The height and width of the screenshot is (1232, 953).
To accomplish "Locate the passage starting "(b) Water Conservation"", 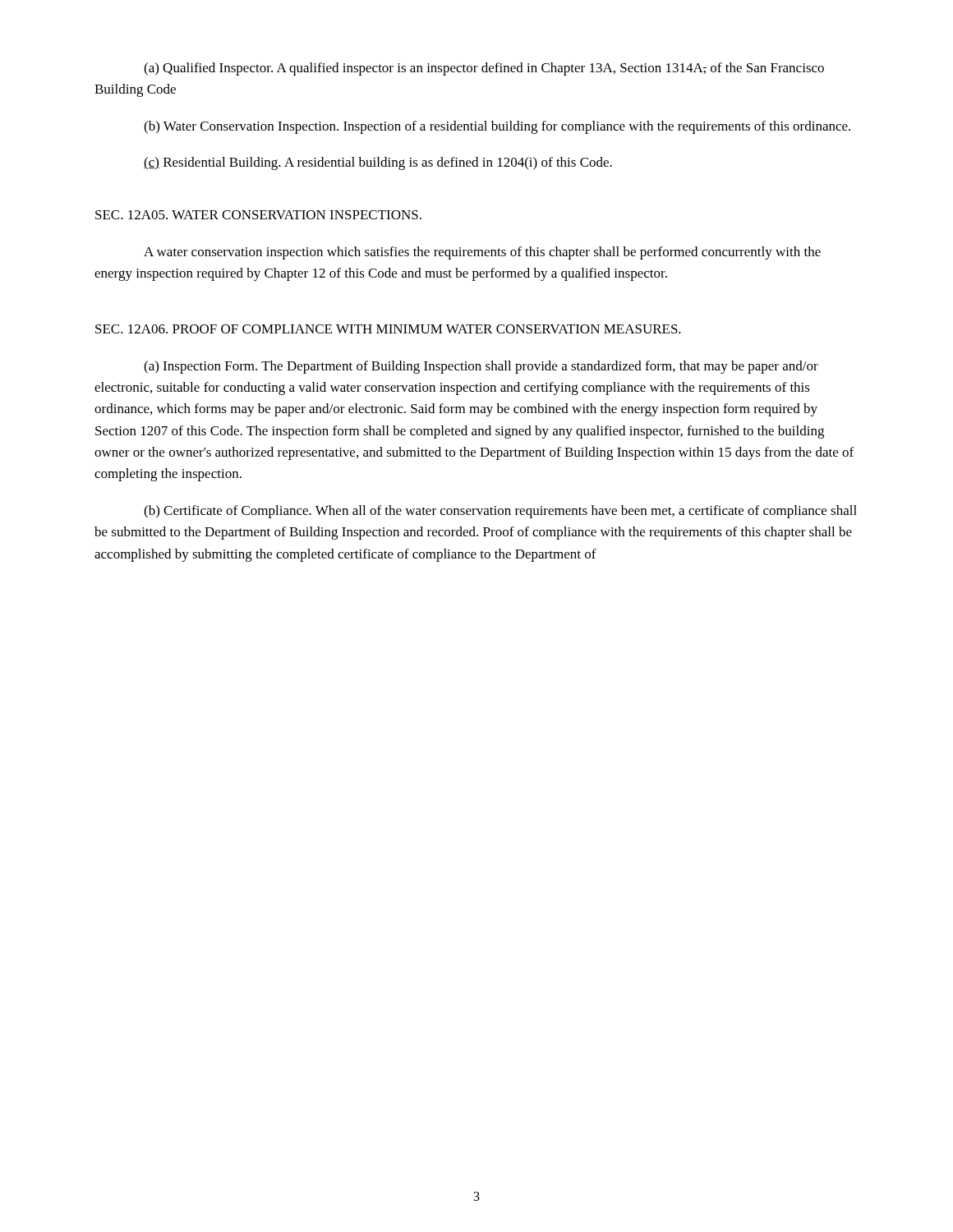I will [x=476, y=126].
